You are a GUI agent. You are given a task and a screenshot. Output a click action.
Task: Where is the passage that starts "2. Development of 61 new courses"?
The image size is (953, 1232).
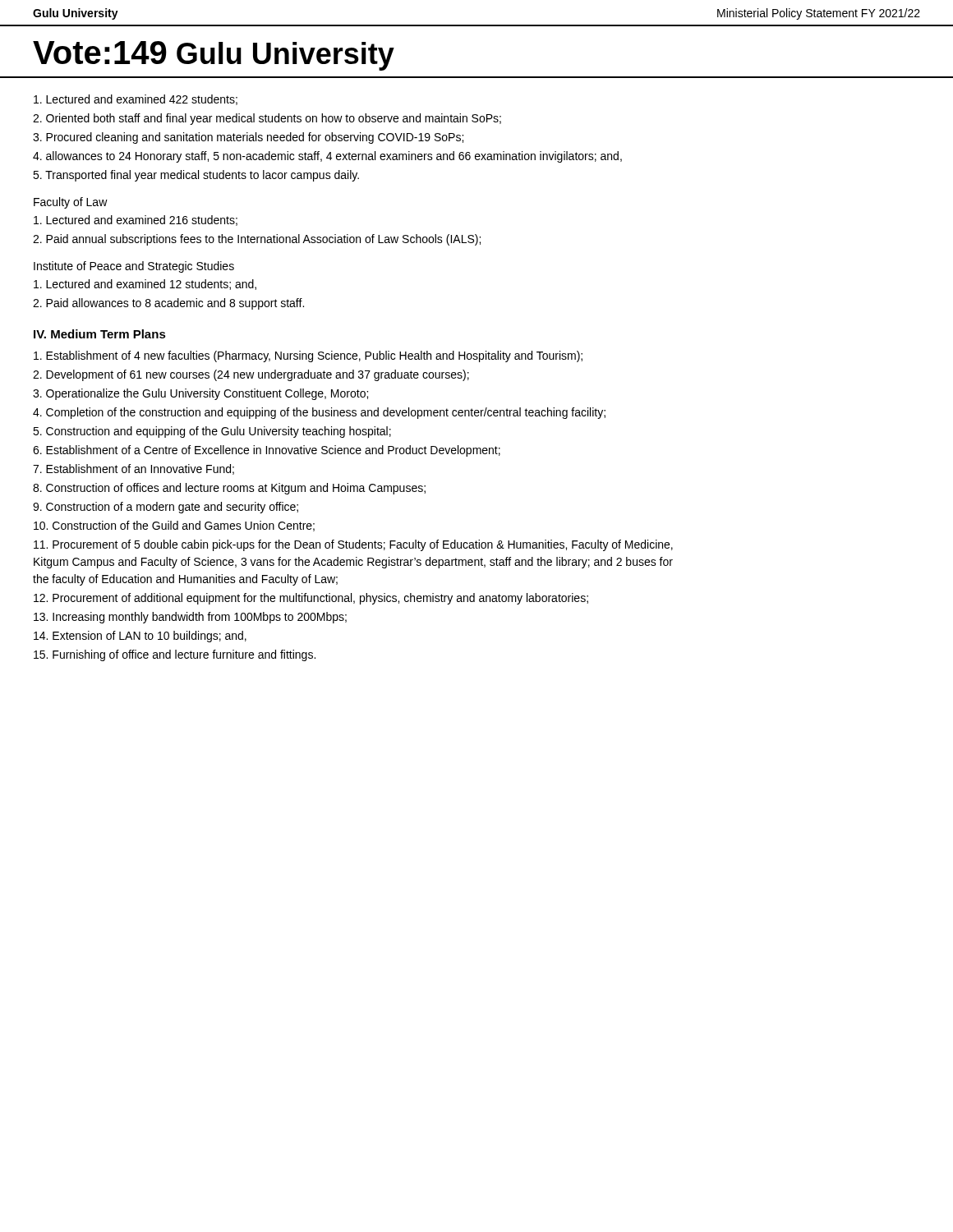coord(251,375)
